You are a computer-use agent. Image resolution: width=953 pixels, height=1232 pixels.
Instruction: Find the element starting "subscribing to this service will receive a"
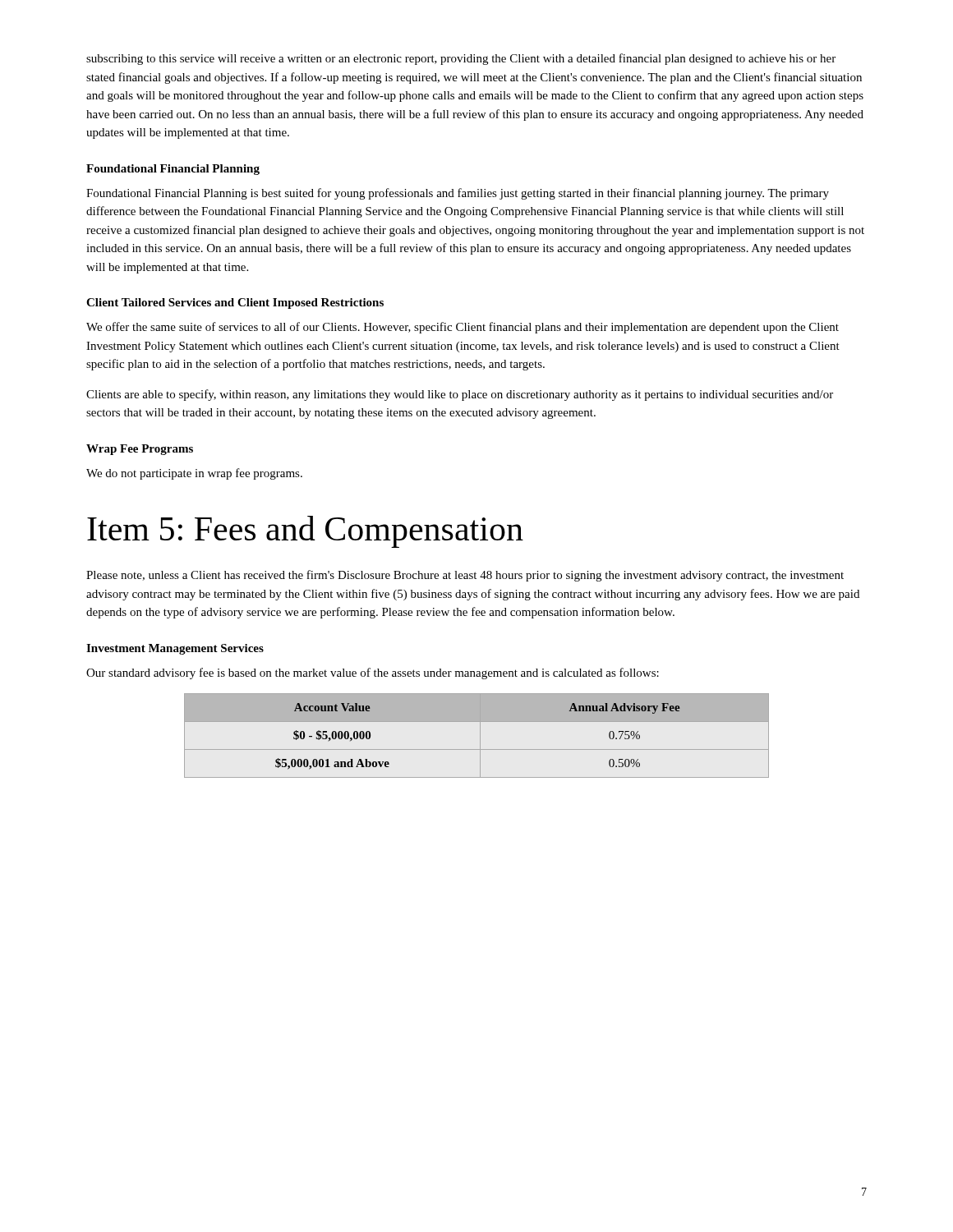pos(476,95)
